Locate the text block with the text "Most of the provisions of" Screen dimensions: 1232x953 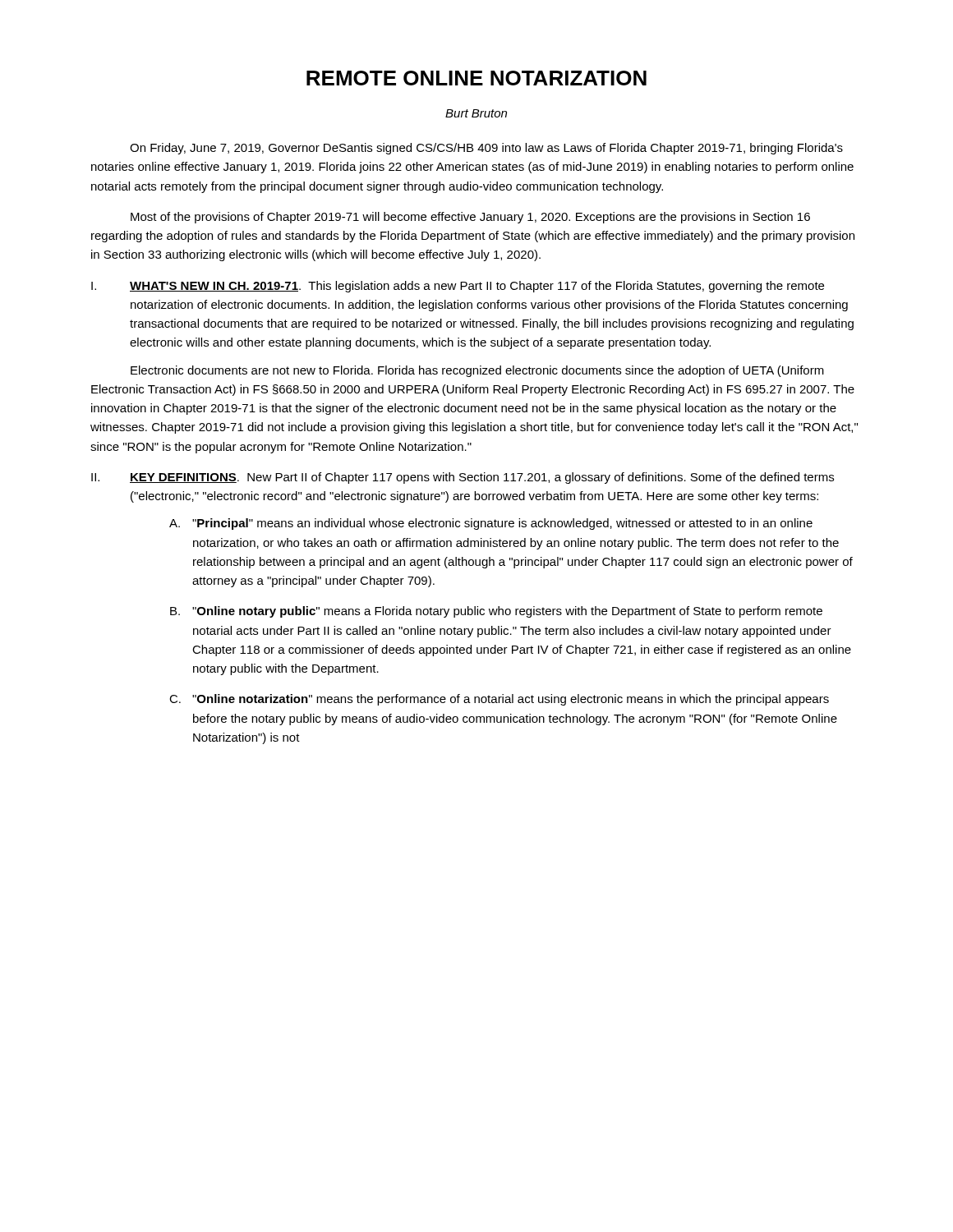click(x=473, y=235)
